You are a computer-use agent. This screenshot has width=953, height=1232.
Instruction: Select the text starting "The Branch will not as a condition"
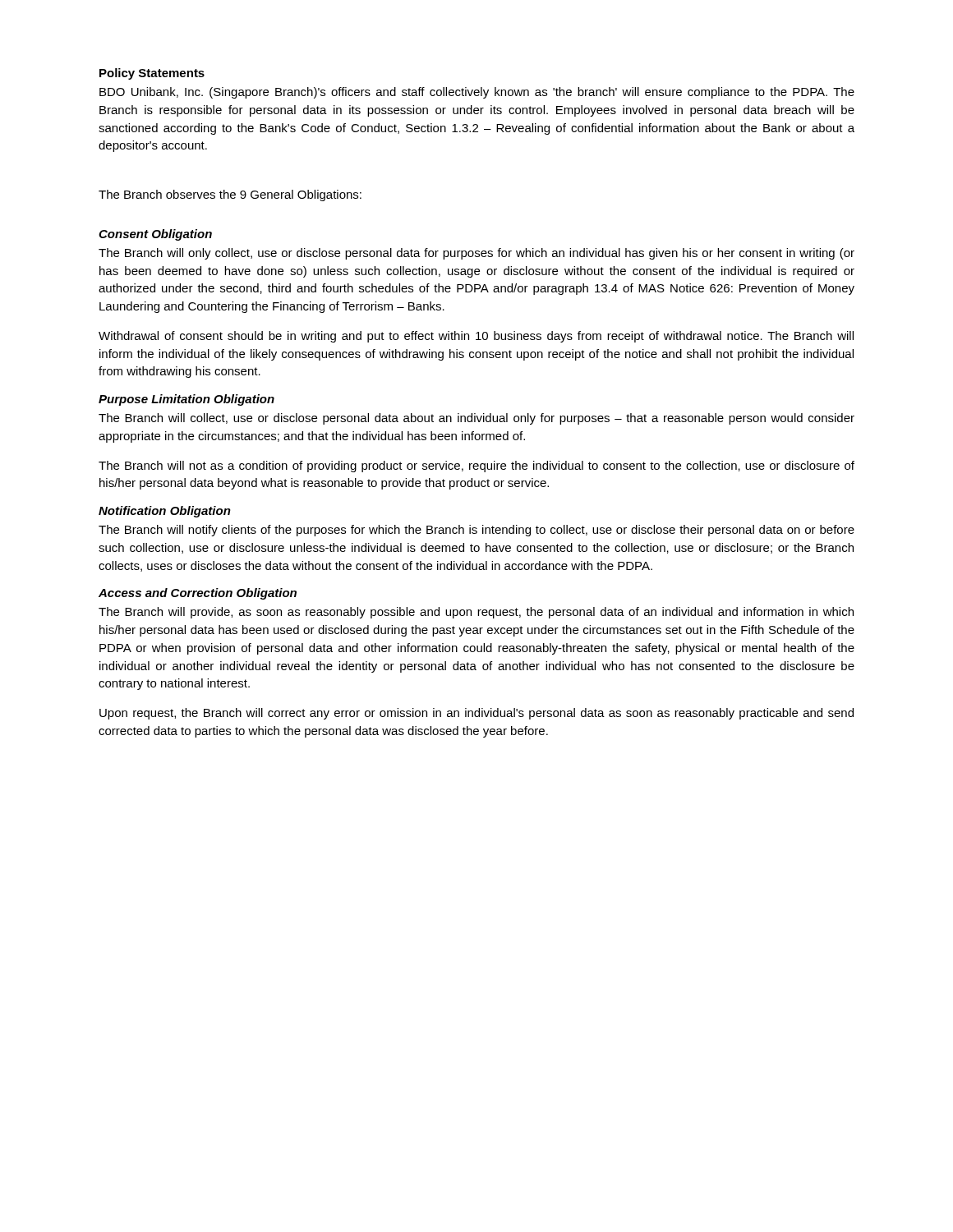[x=476, y=474]
